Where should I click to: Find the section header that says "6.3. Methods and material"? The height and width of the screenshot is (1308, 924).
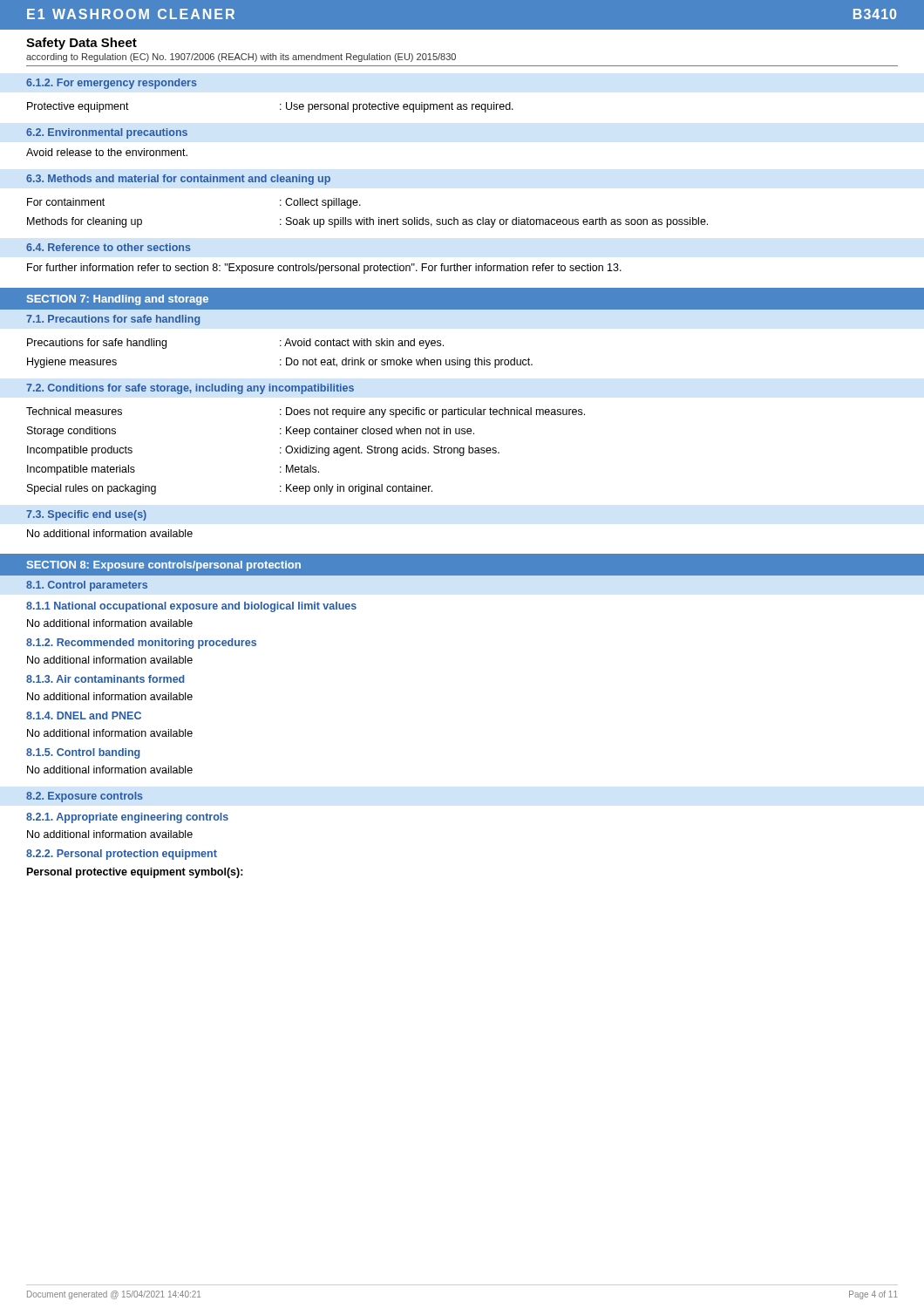(178, 179)
